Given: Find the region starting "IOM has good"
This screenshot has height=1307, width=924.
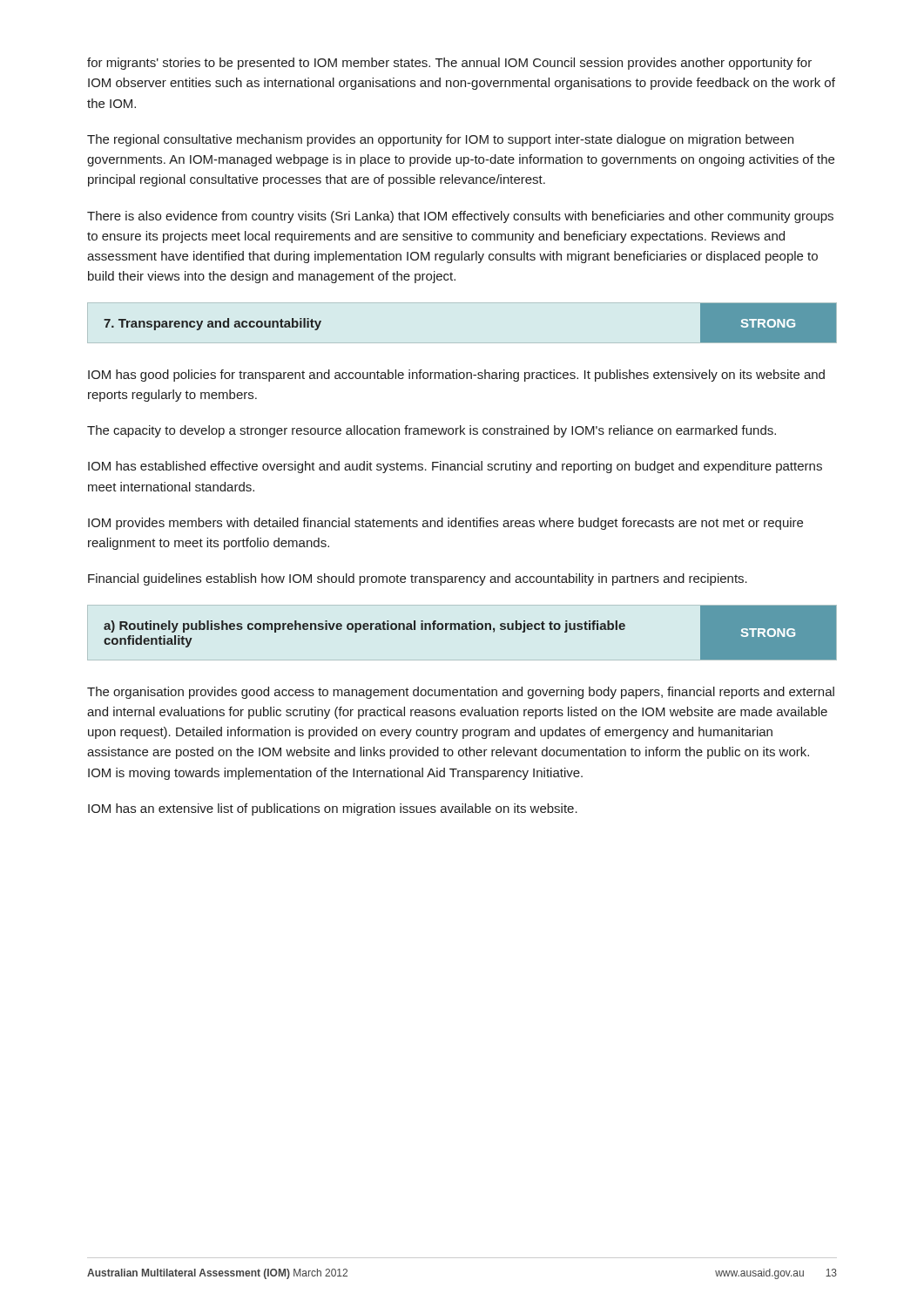Looking at the screenshot, I should click(x=462, y=384).
